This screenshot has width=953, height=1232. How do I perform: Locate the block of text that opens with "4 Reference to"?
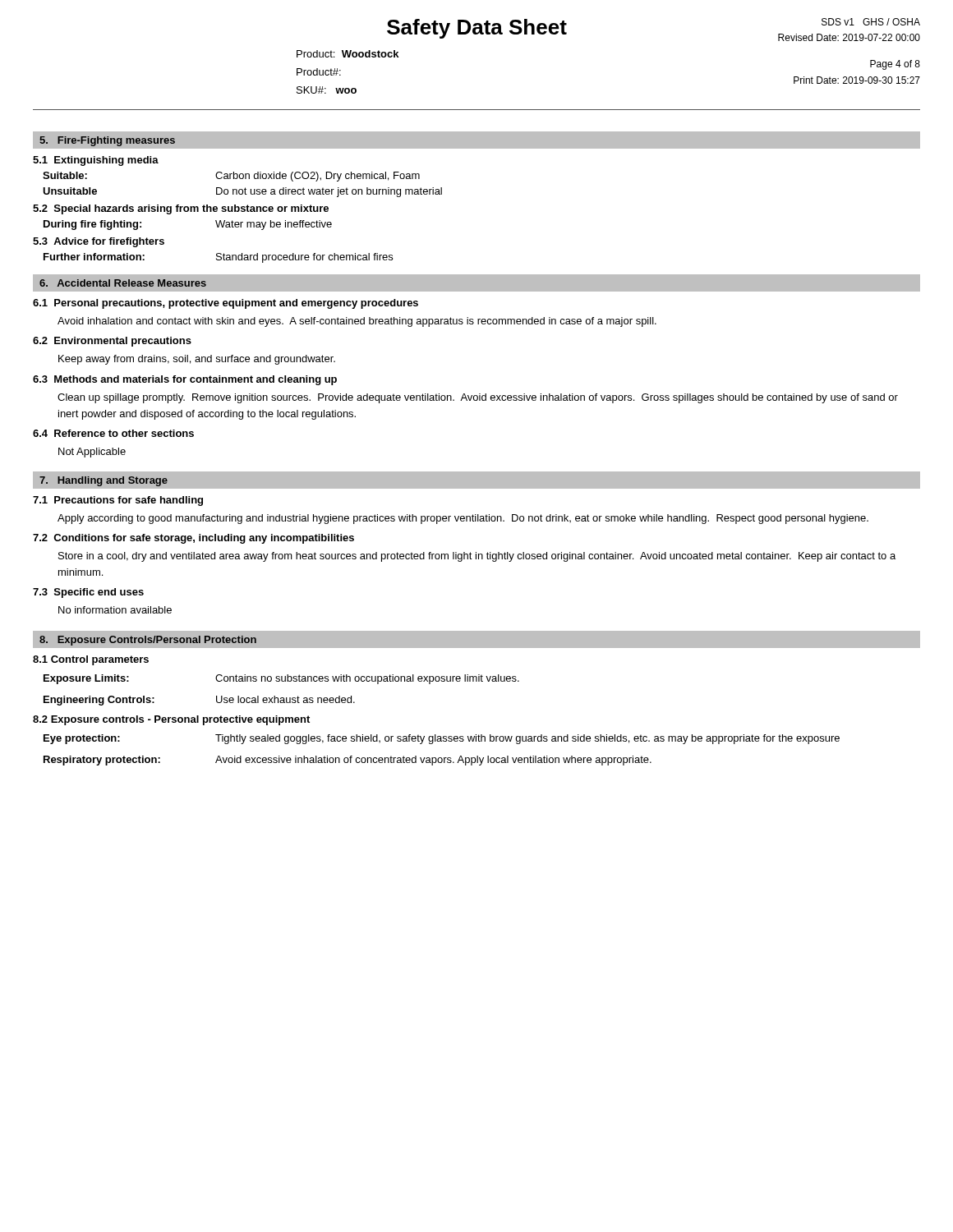(114, 433)
